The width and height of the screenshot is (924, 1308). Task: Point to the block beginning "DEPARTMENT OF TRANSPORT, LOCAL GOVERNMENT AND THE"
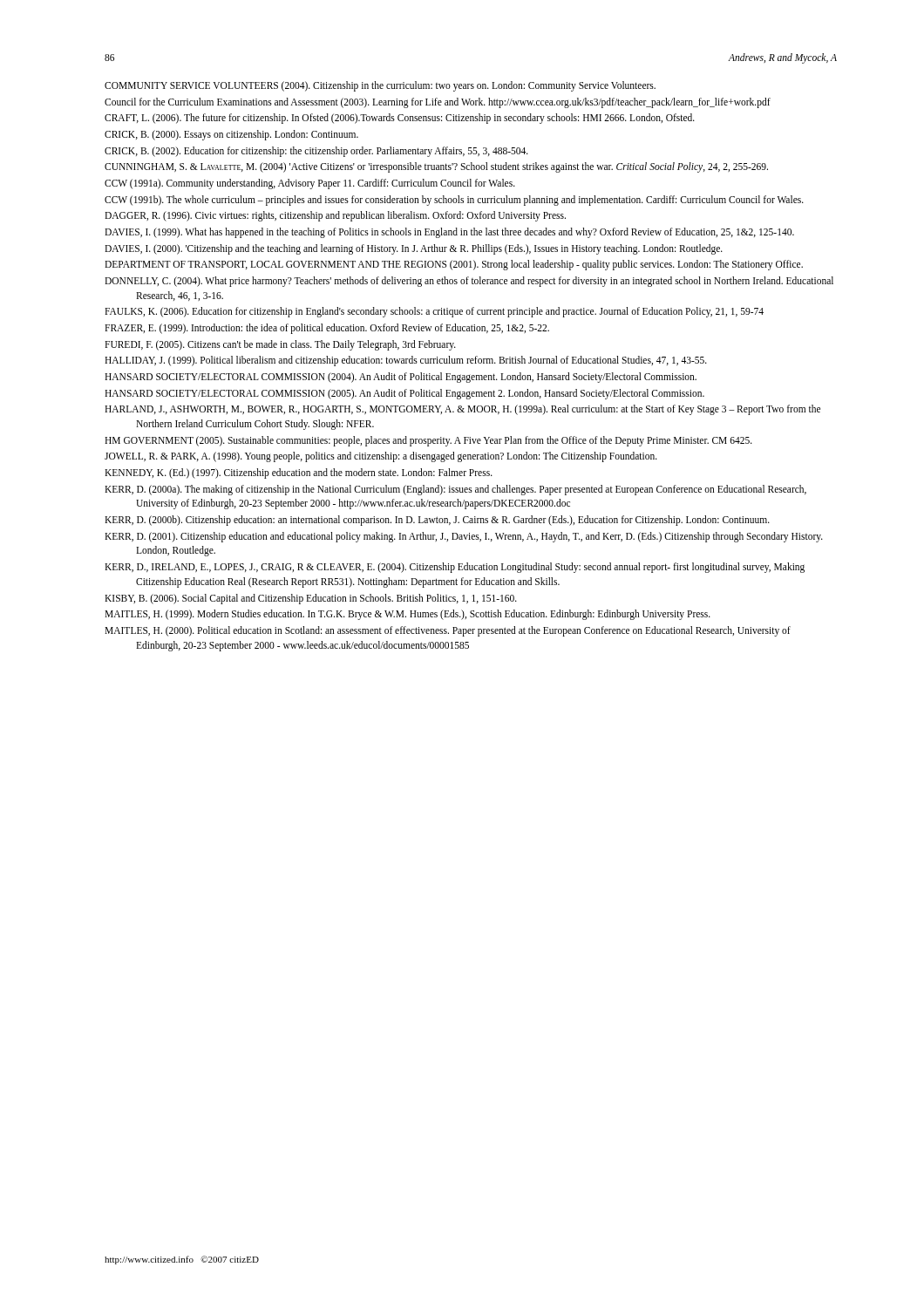(454, 265)
